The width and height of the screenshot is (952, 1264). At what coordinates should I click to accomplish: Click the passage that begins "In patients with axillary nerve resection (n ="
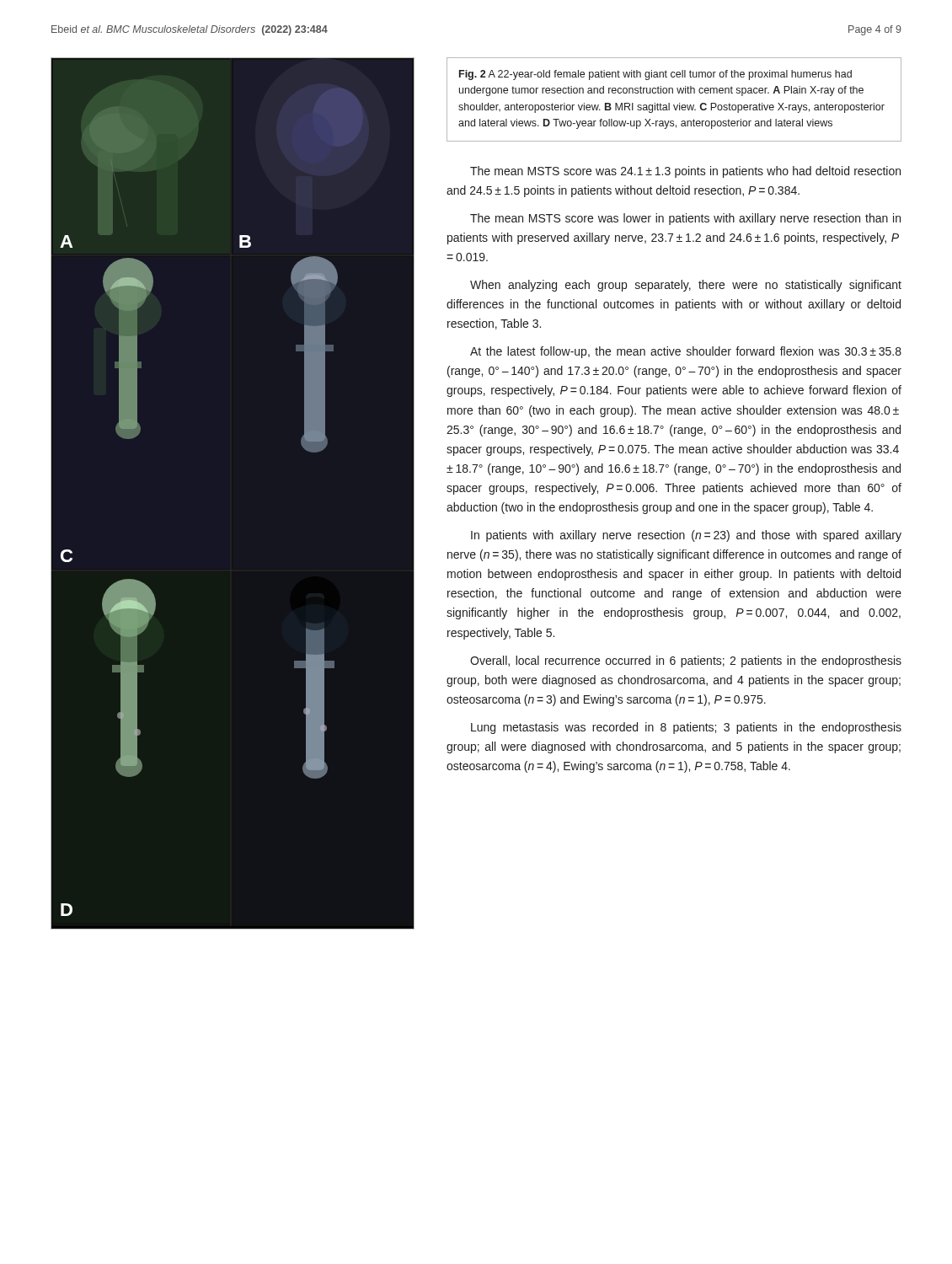pyautogui.click(x=674, y=584)
